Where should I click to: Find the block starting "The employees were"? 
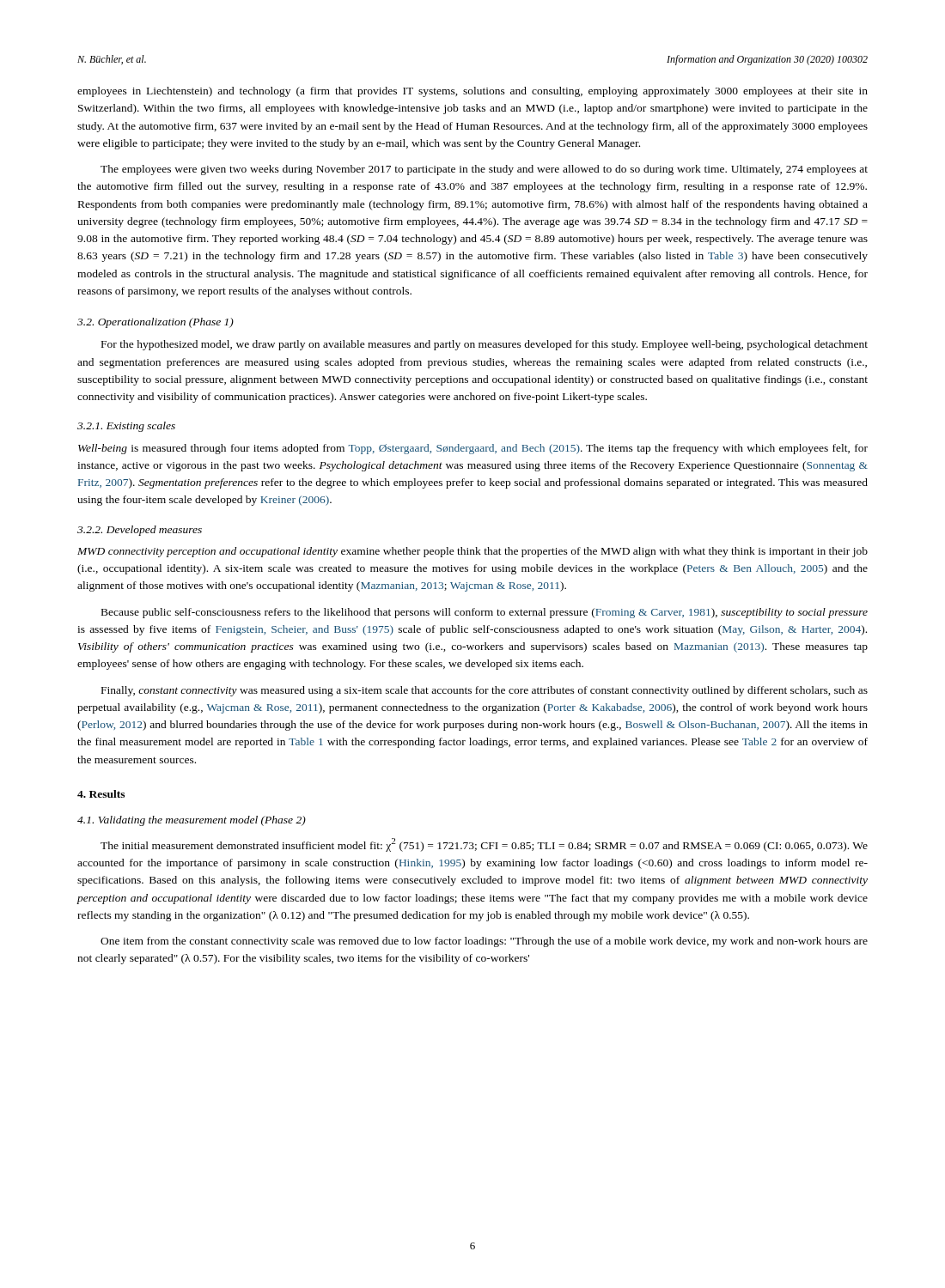[x=472, y=230]
